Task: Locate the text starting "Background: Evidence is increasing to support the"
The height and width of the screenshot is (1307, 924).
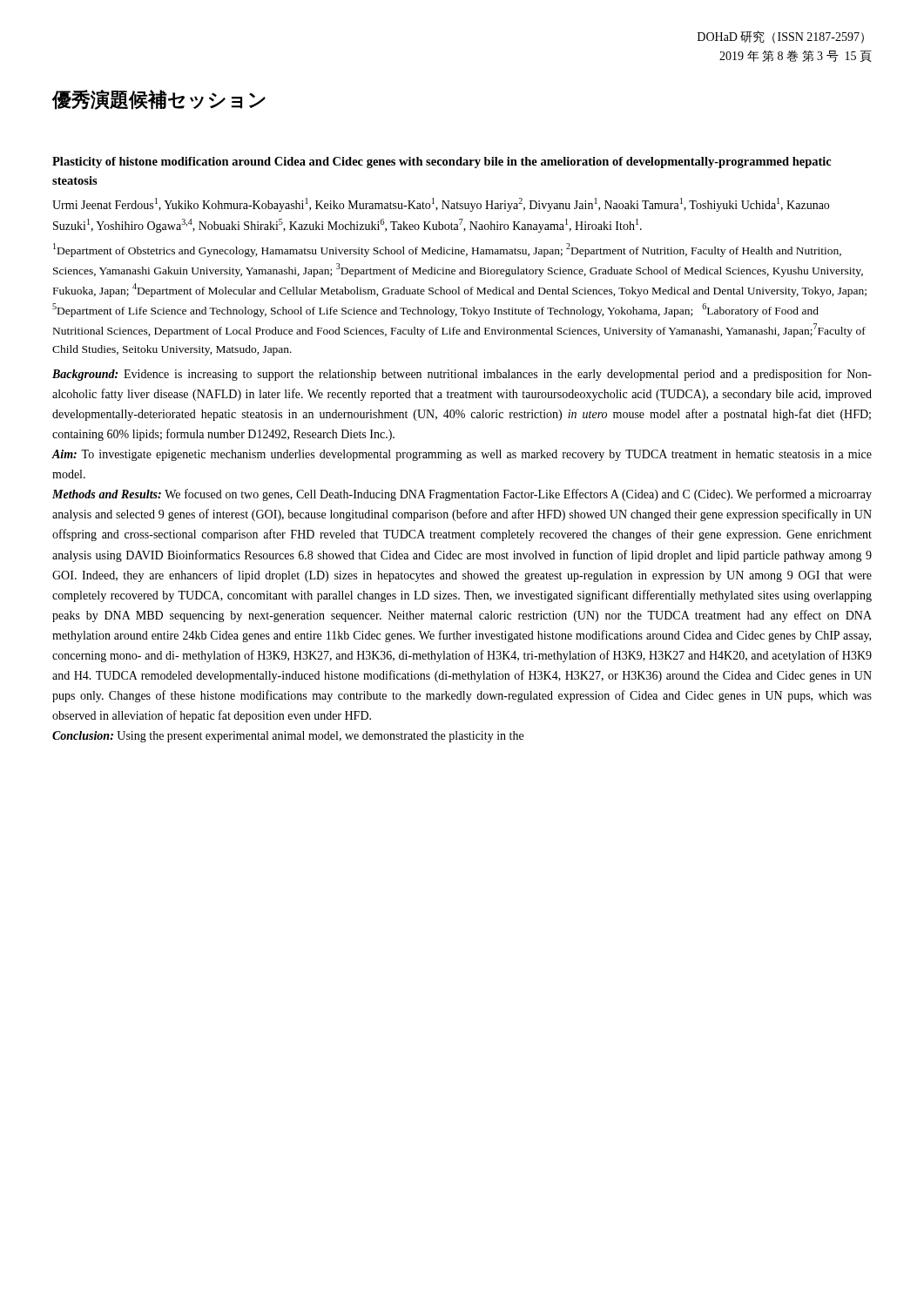Action: tap(462, 404)
